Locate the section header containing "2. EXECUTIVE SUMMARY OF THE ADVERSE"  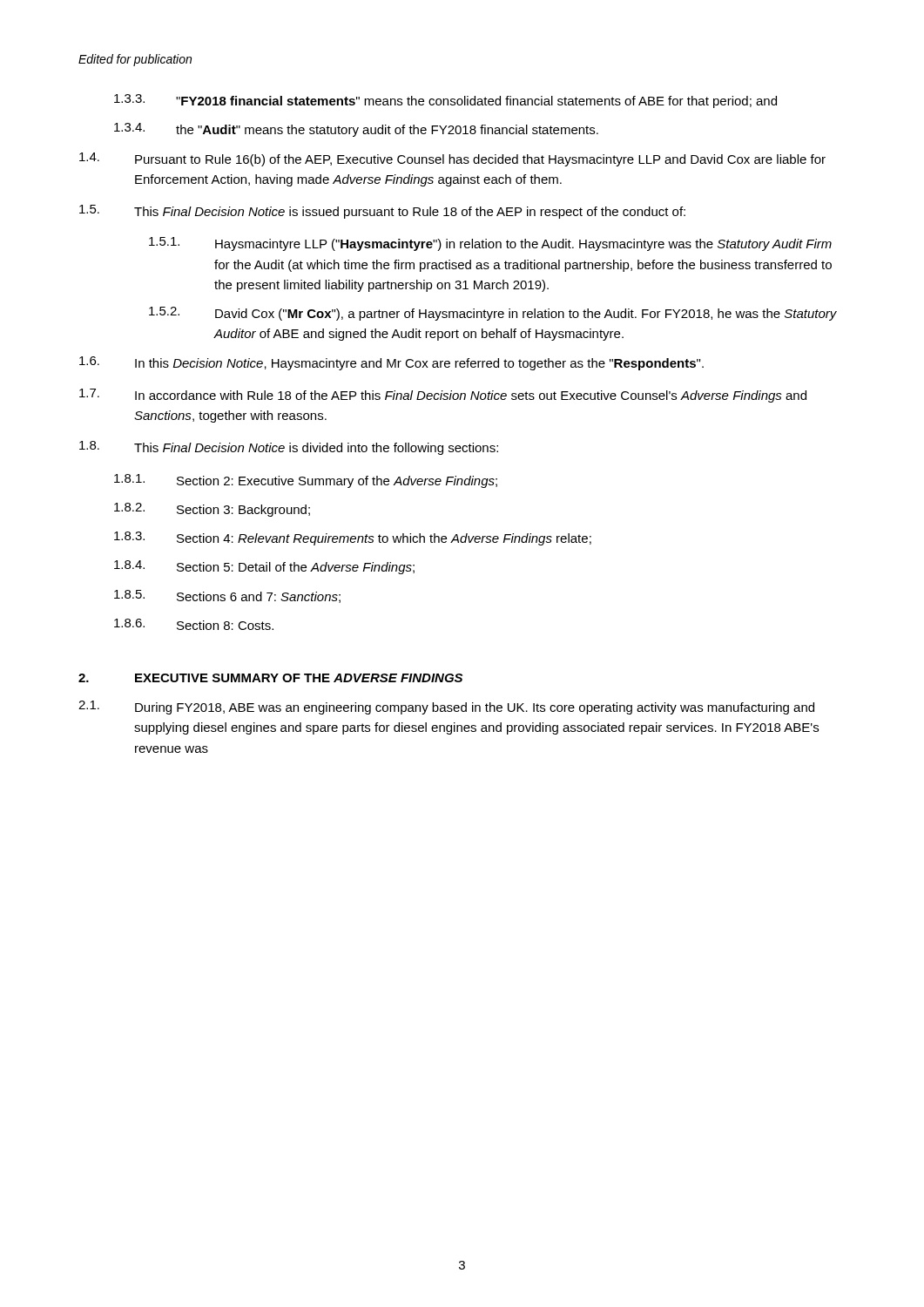tap(271, 677)
